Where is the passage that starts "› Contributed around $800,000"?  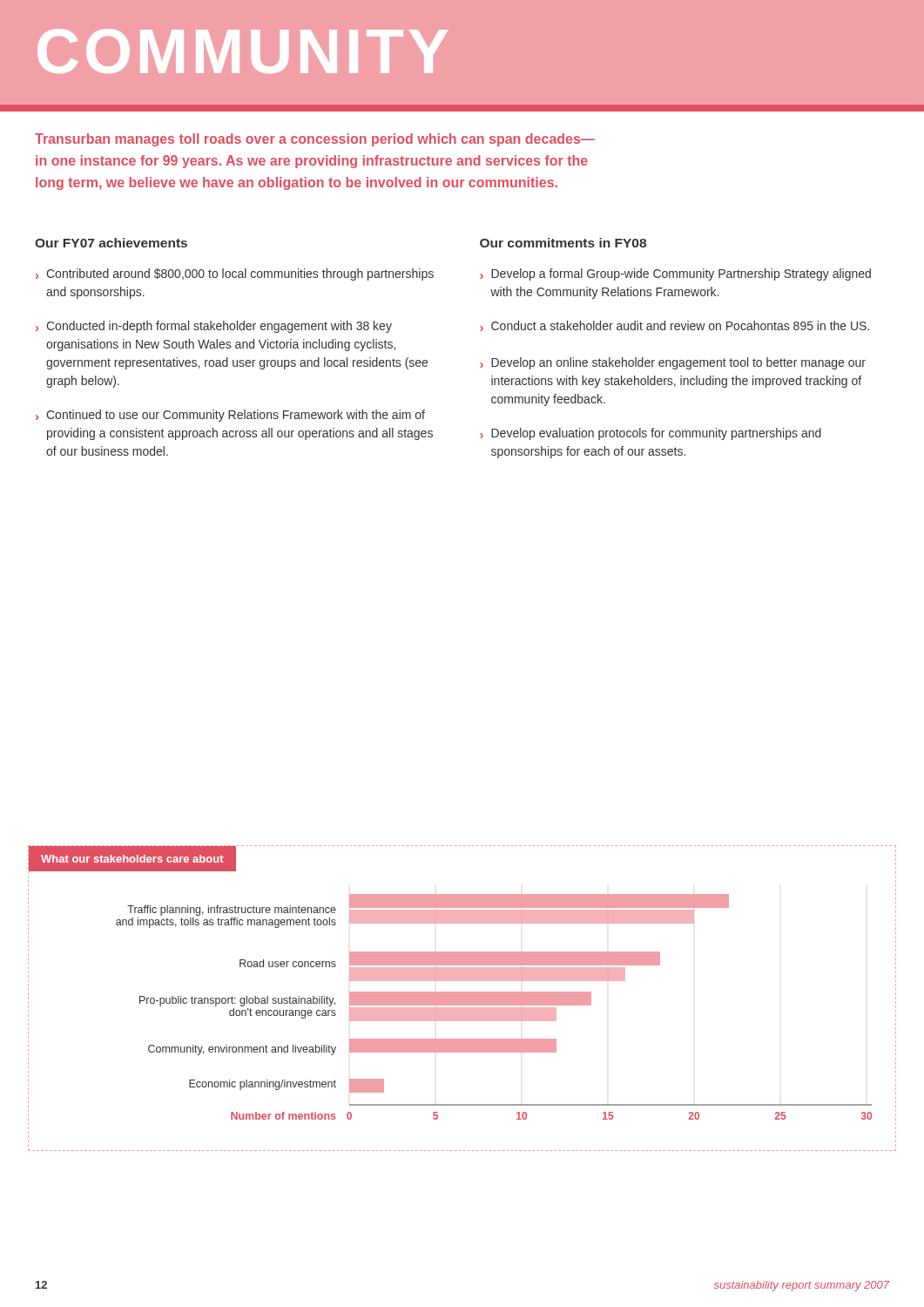[240, 283]
